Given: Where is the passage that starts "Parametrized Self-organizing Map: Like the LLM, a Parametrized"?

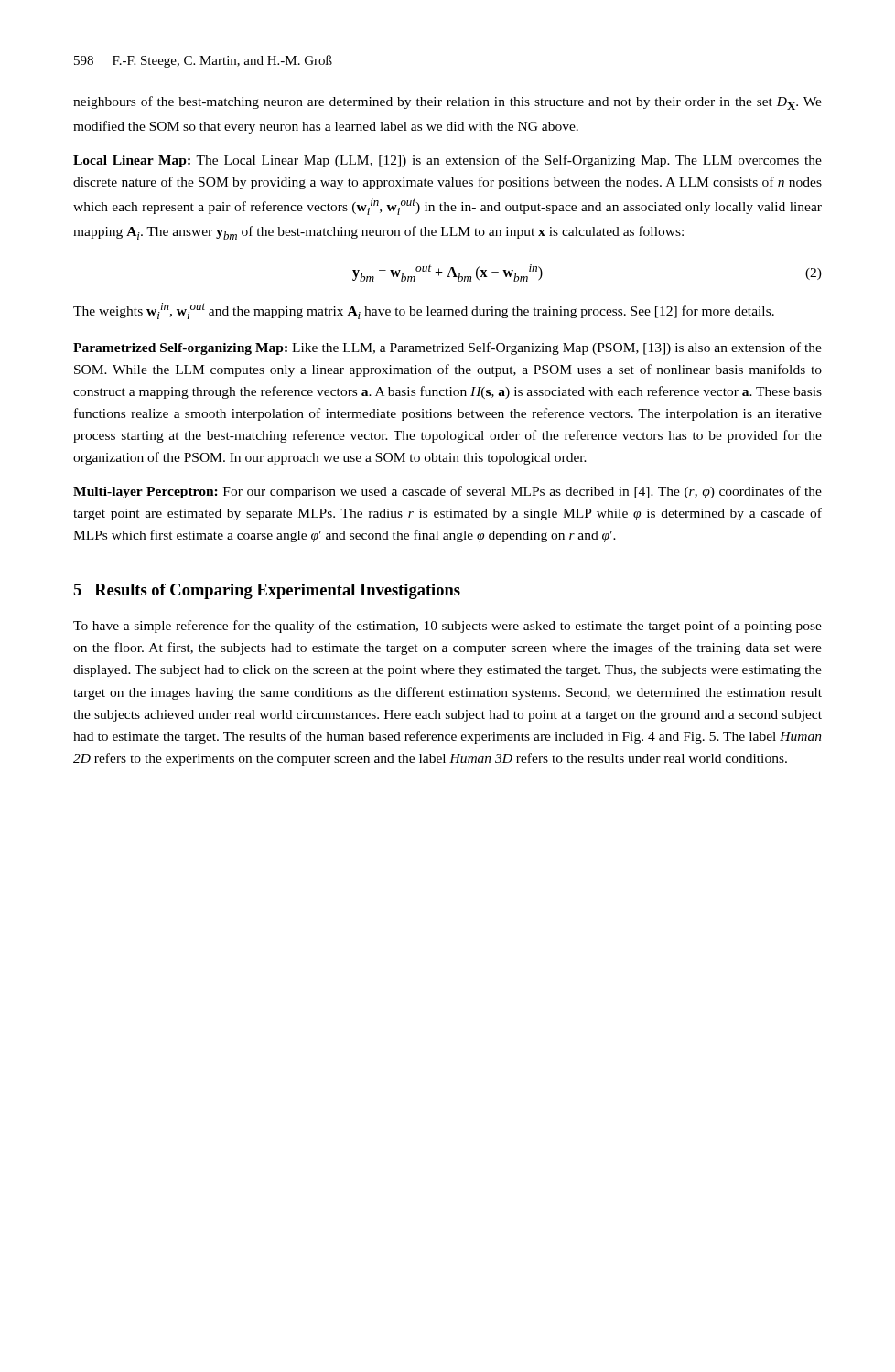Looking at the screenshot, I should pyautogui.click(x=448, y=403).
